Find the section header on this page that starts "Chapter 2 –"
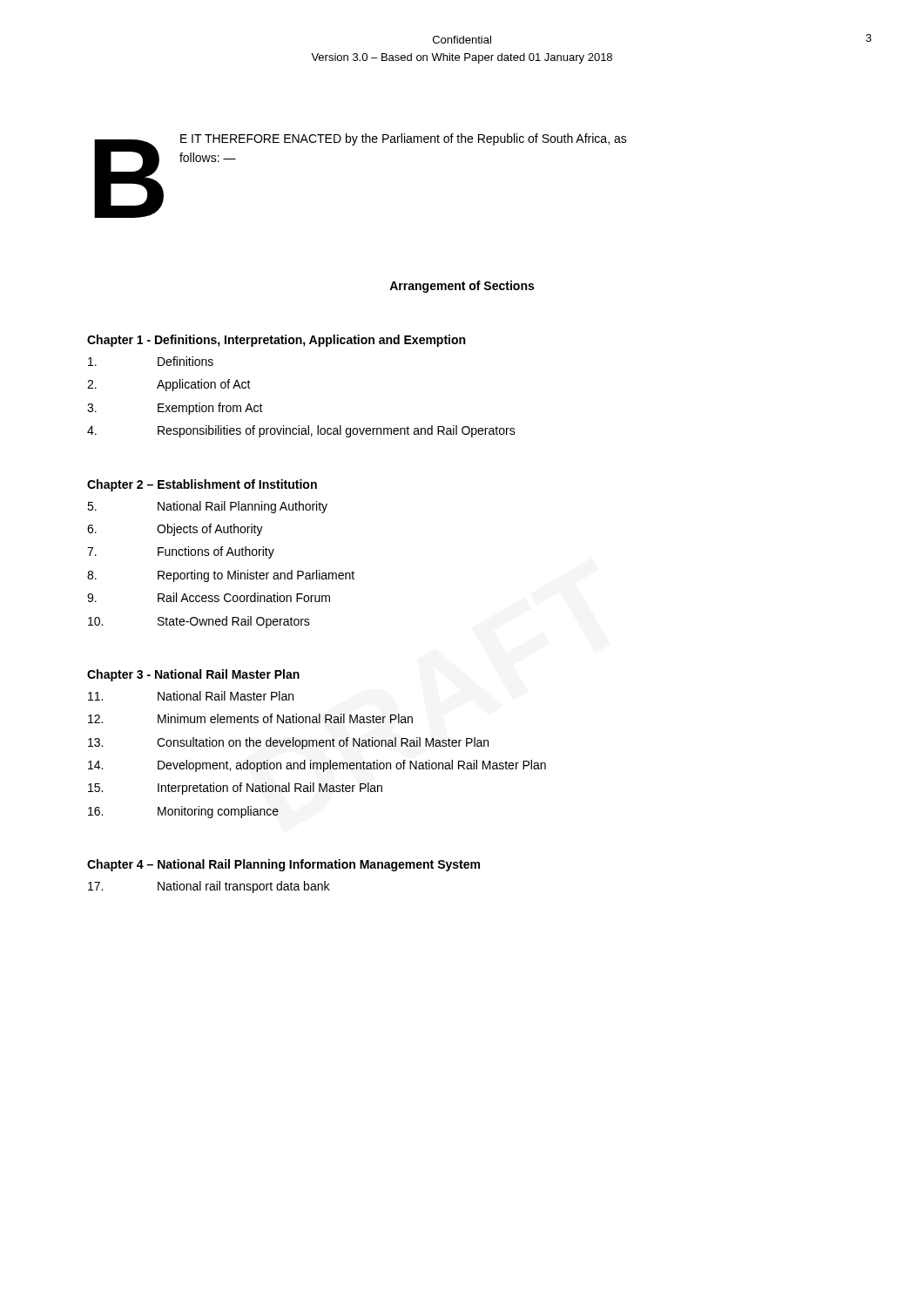This screenshot has height=1307, width=924. pyautogui.click(x=202, y=484)
